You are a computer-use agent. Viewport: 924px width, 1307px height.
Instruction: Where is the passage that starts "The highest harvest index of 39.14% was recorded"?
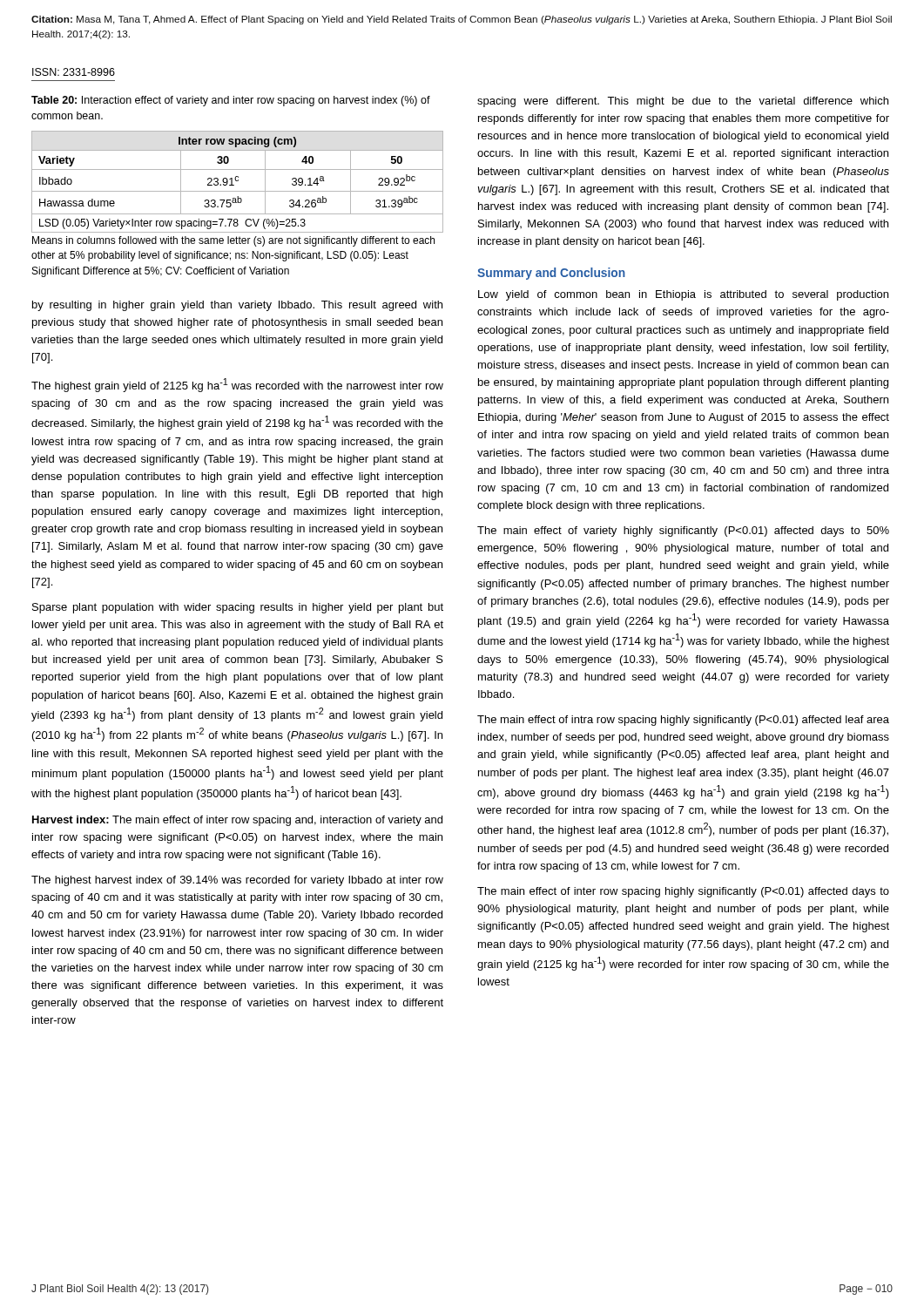click(x=237, y=950)
